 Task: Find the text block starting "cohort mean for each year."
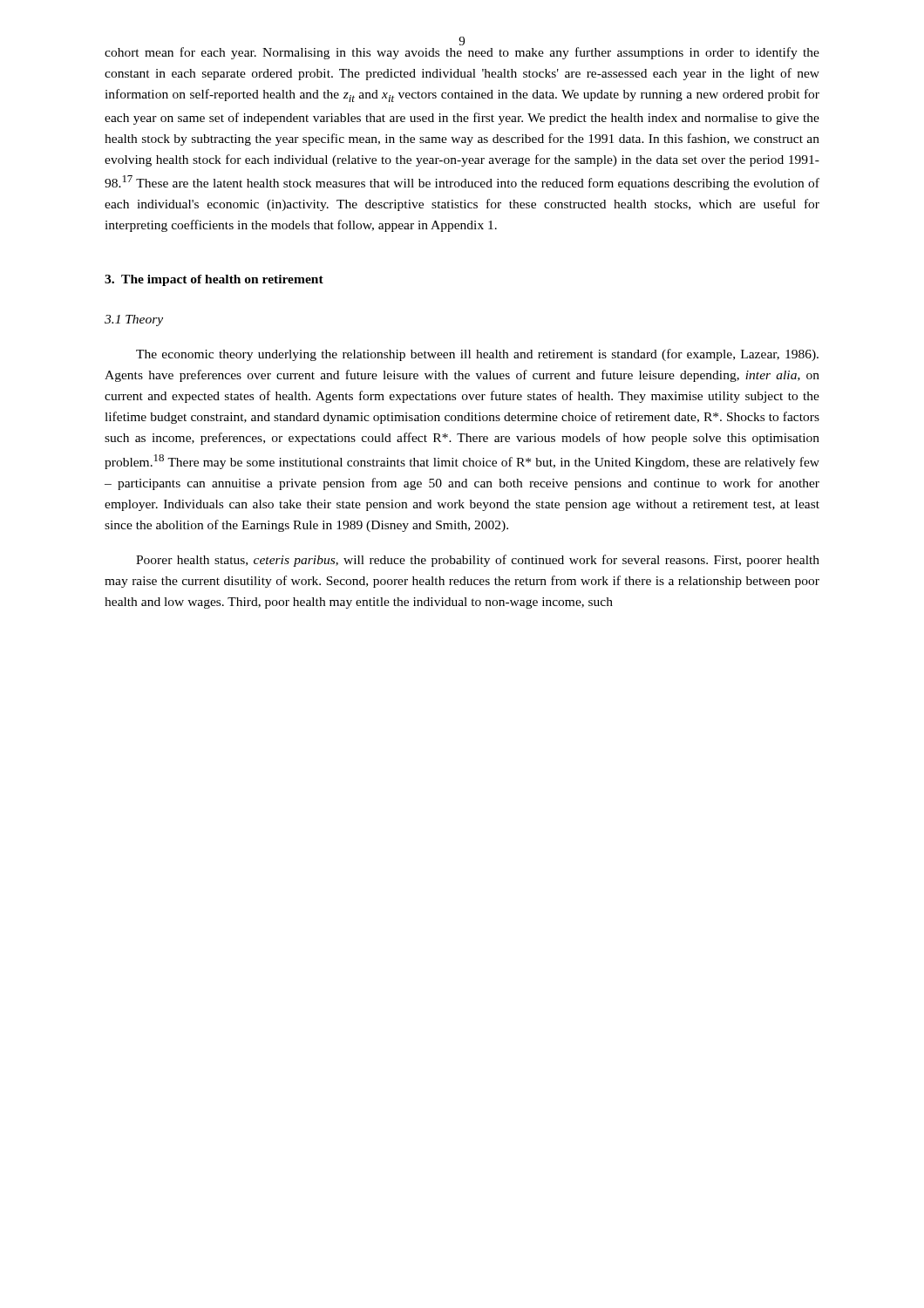tap(462, 139)
